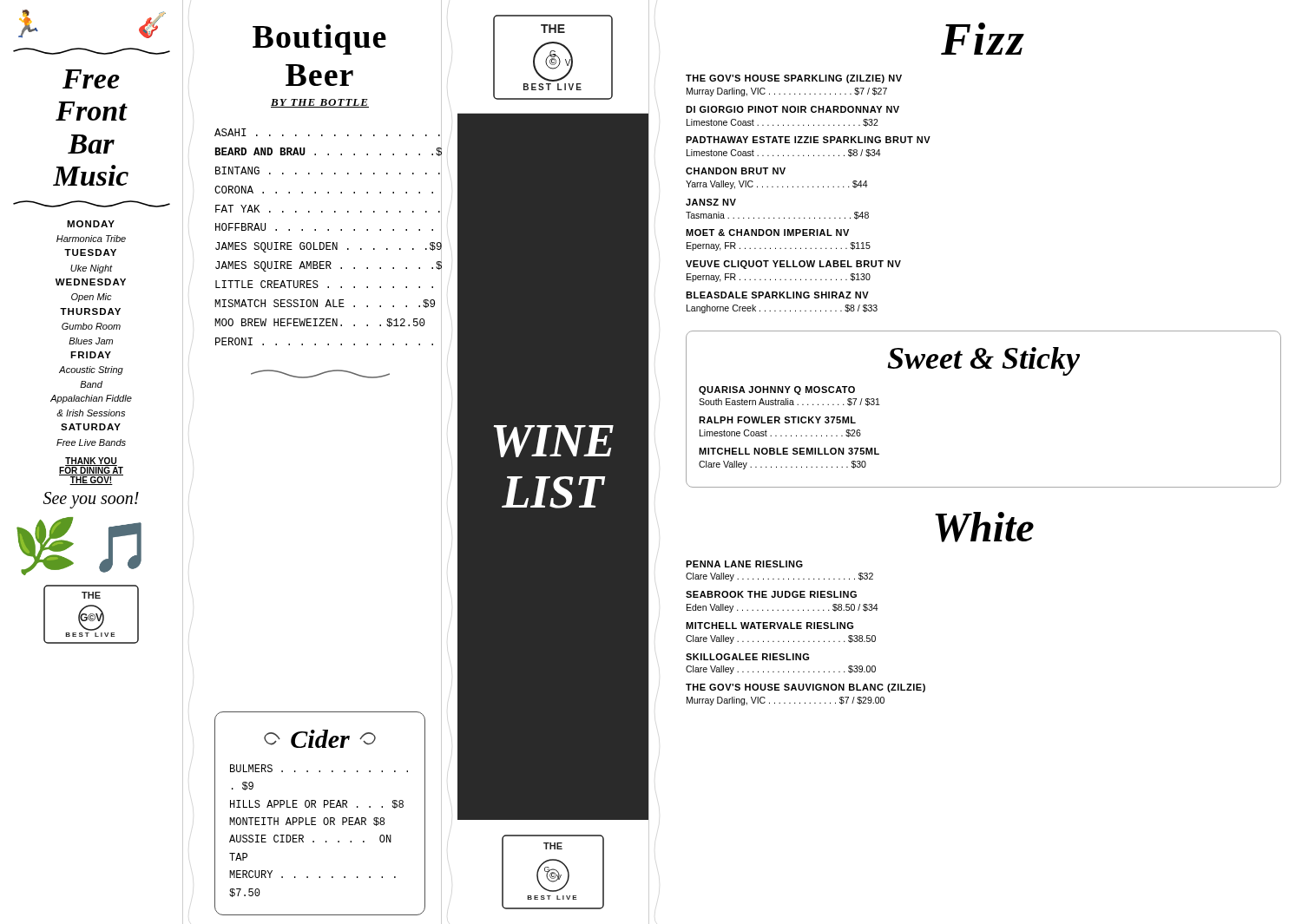Where does it say "See you soon!"?
The image size is (1302, 924).
pyautogui.click(x=91, y=498)
